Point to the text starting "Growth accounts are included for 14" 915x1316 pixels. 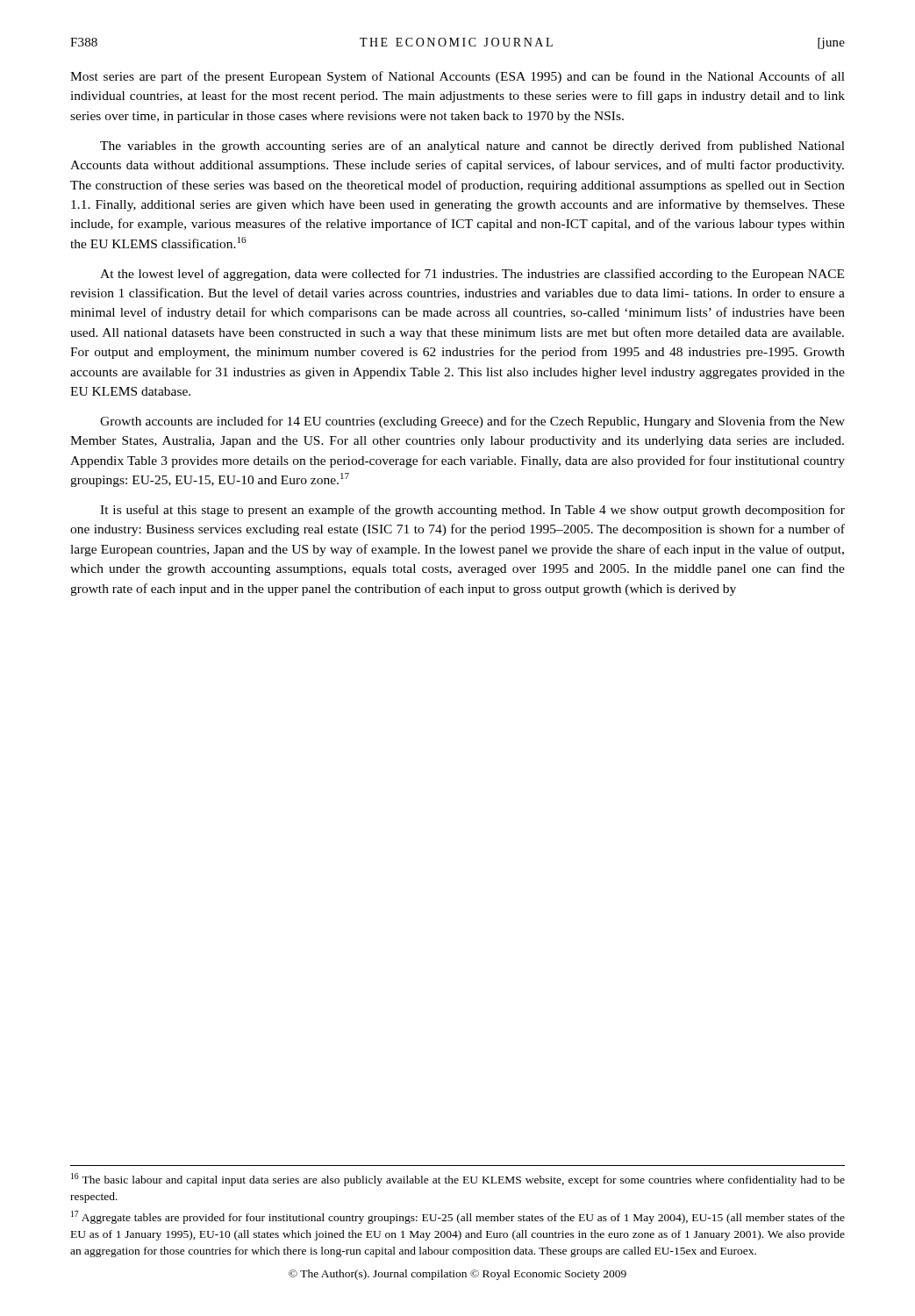[458, 451]
